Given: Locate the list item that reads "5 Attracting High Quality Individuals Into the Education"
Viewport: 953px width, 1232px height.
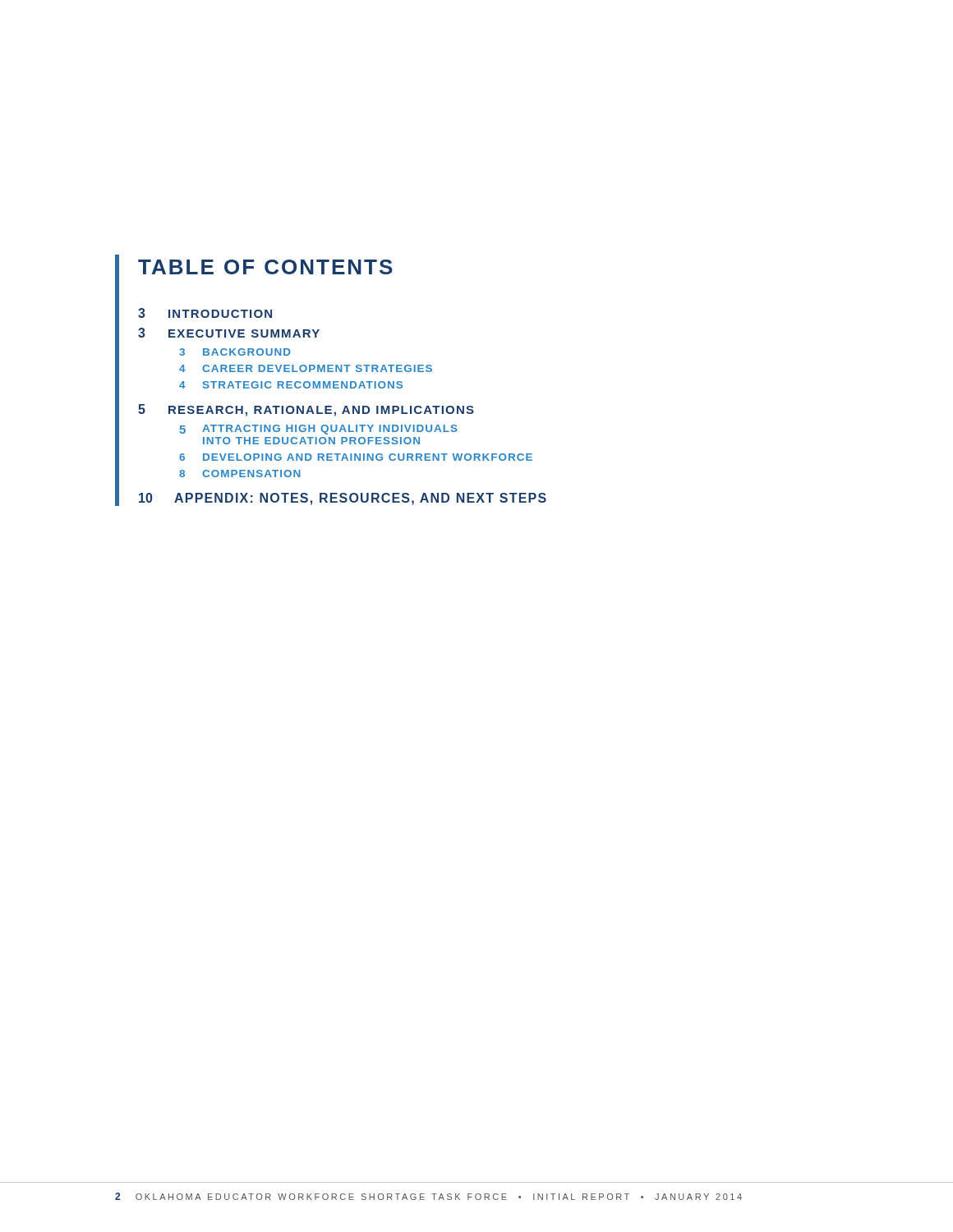Looking at the screenshot, I should [318, 430].
